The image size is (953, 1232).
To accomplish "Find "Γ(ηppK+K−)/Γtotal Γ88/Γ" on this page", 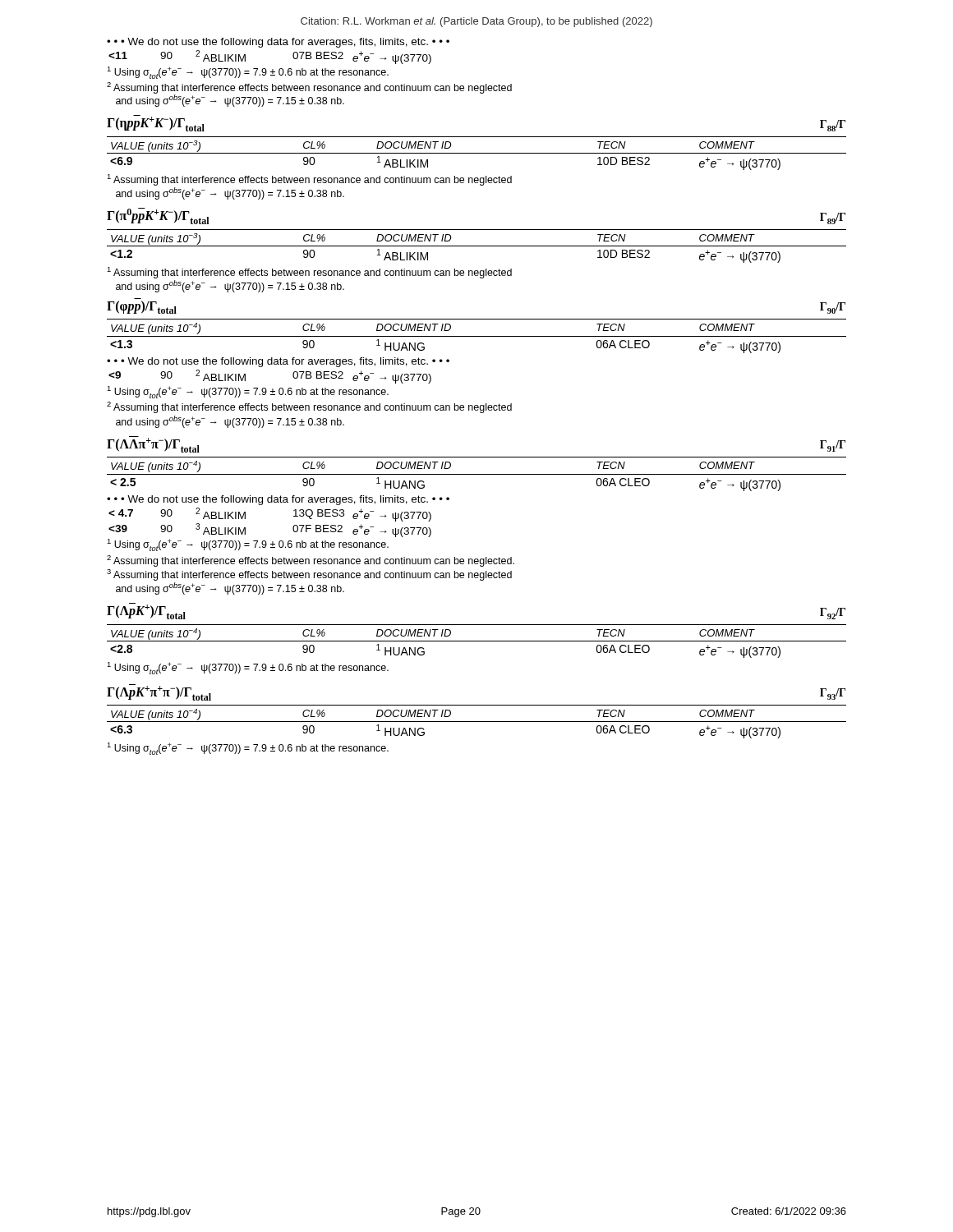I will (144, 123).
